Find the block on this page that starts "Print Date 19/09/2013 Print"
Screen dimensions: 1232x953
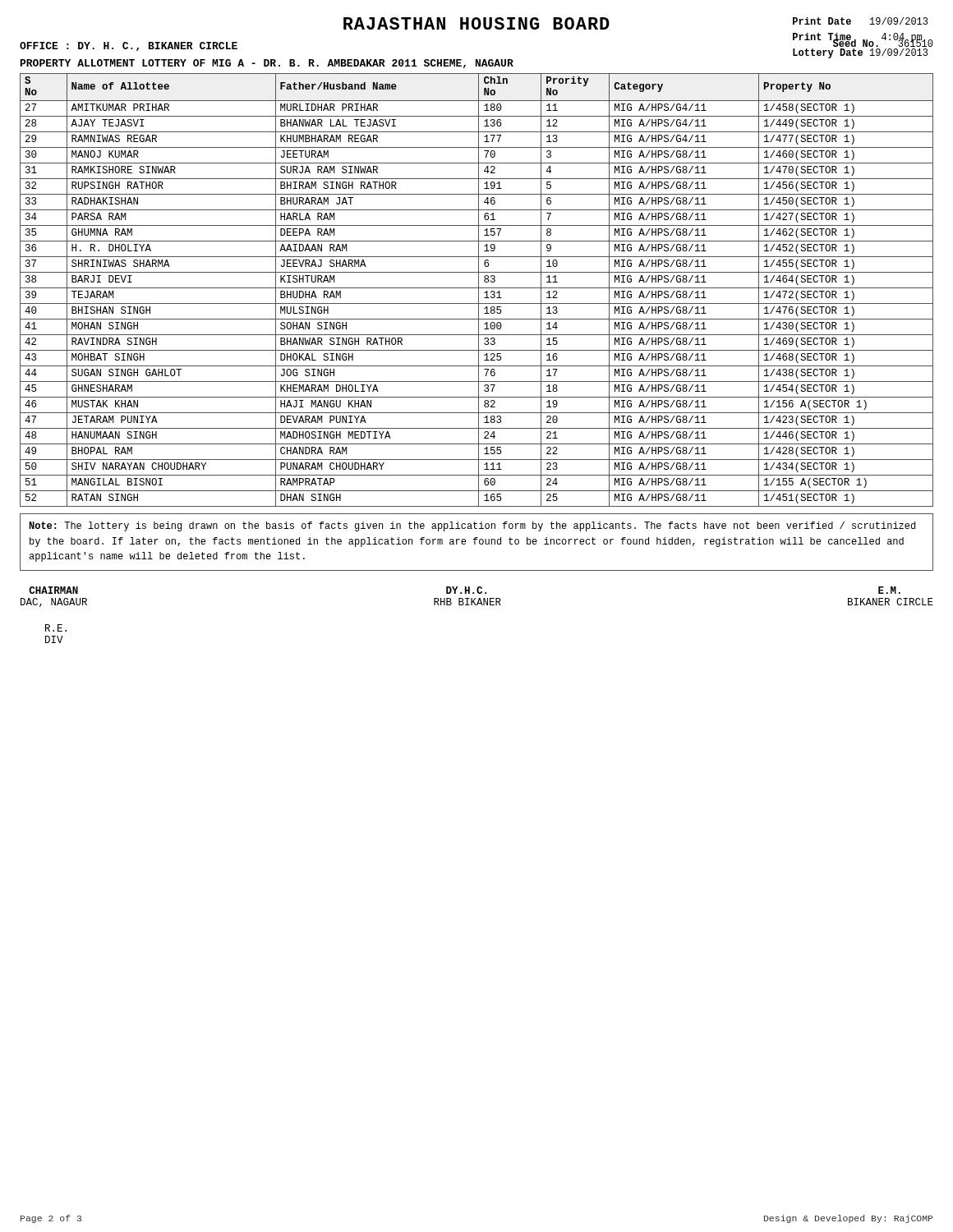coord(860,38)
